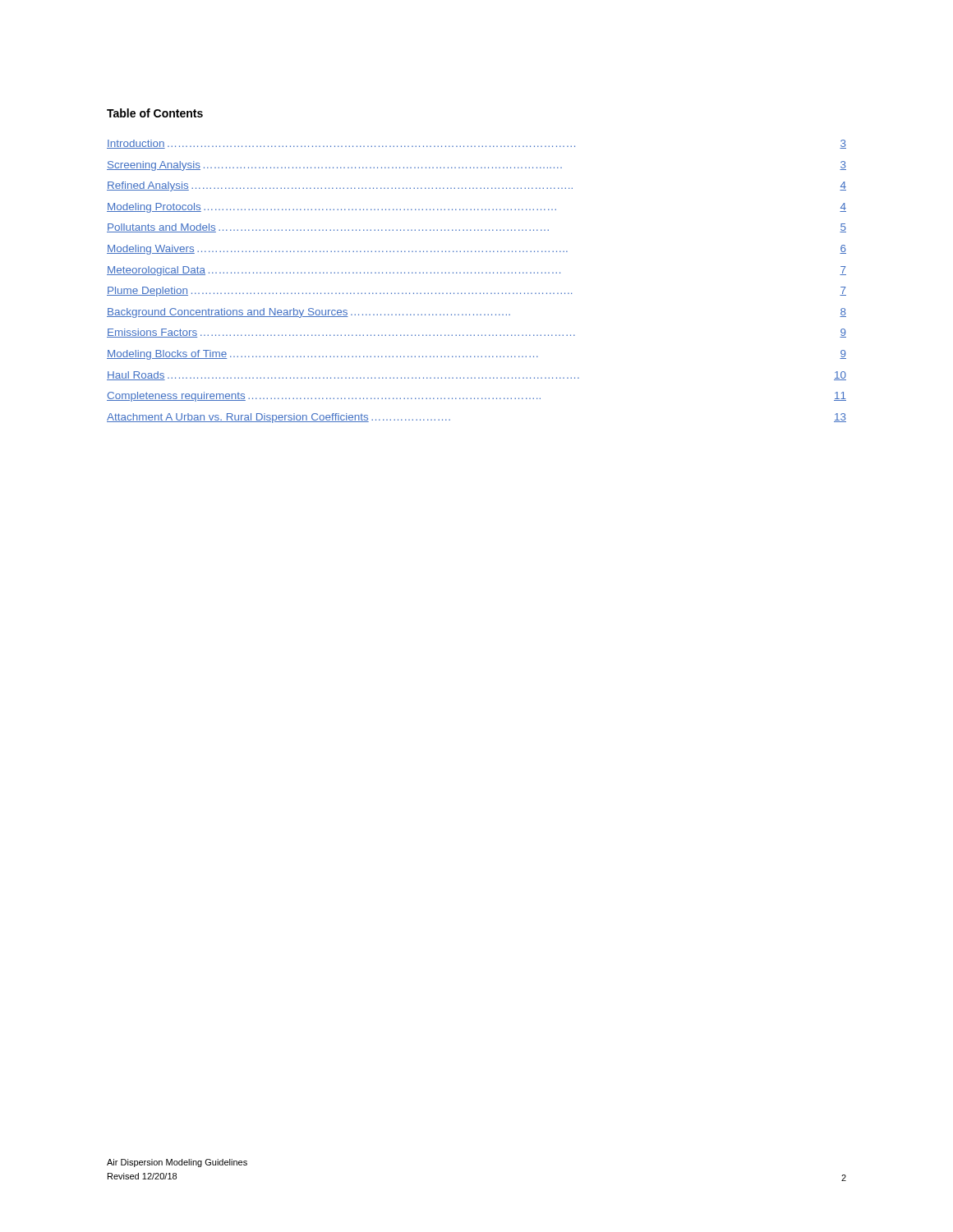Locate the text starting "Attachment A Urban vs. Rural Dispersion Coefficients………………….13"
Screen dimensions: 1232x953
coord(189,418)
